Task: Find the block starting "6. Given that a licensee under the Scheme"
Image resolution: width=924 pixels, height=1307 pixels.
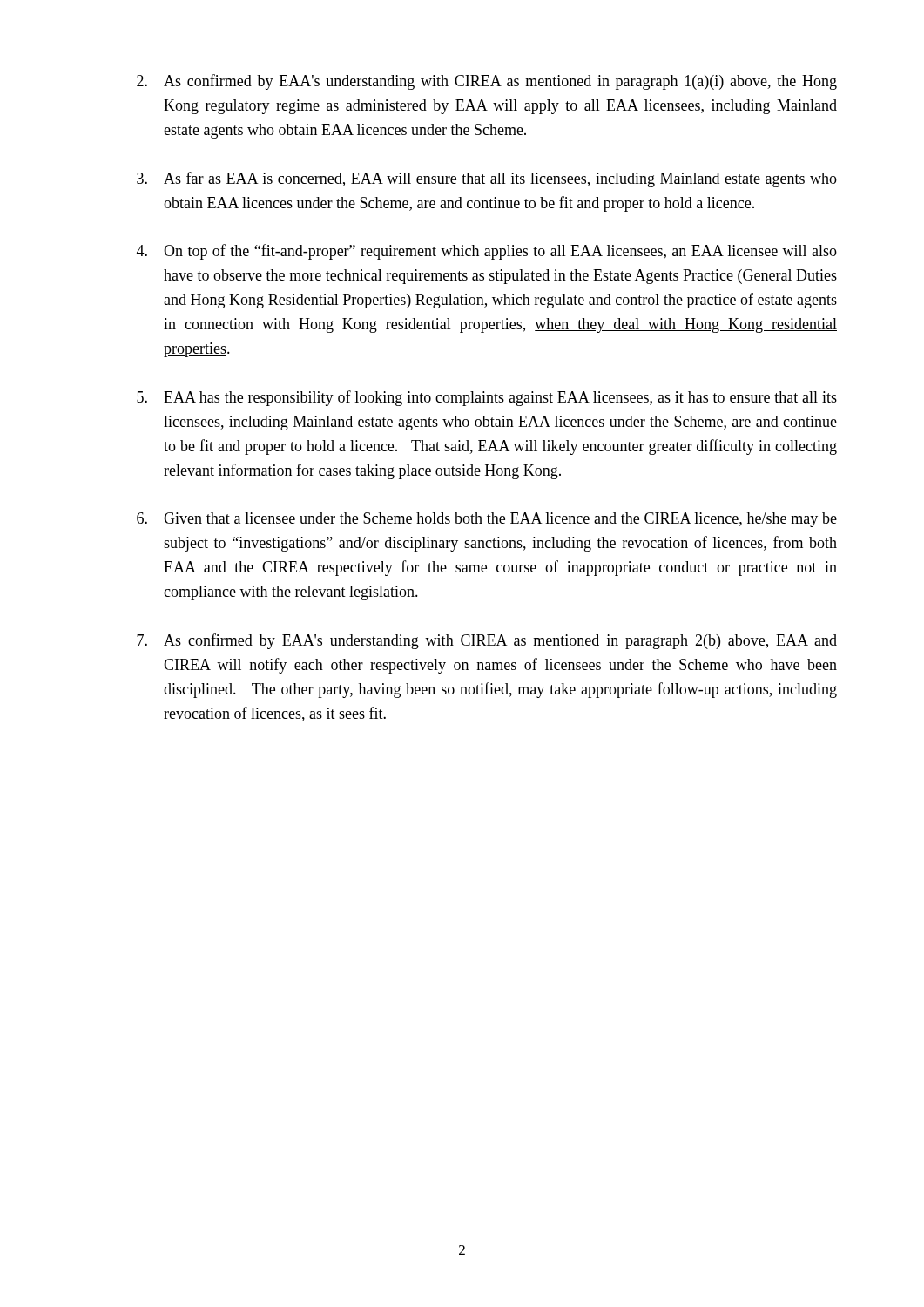Action: [x=471, y=556]
